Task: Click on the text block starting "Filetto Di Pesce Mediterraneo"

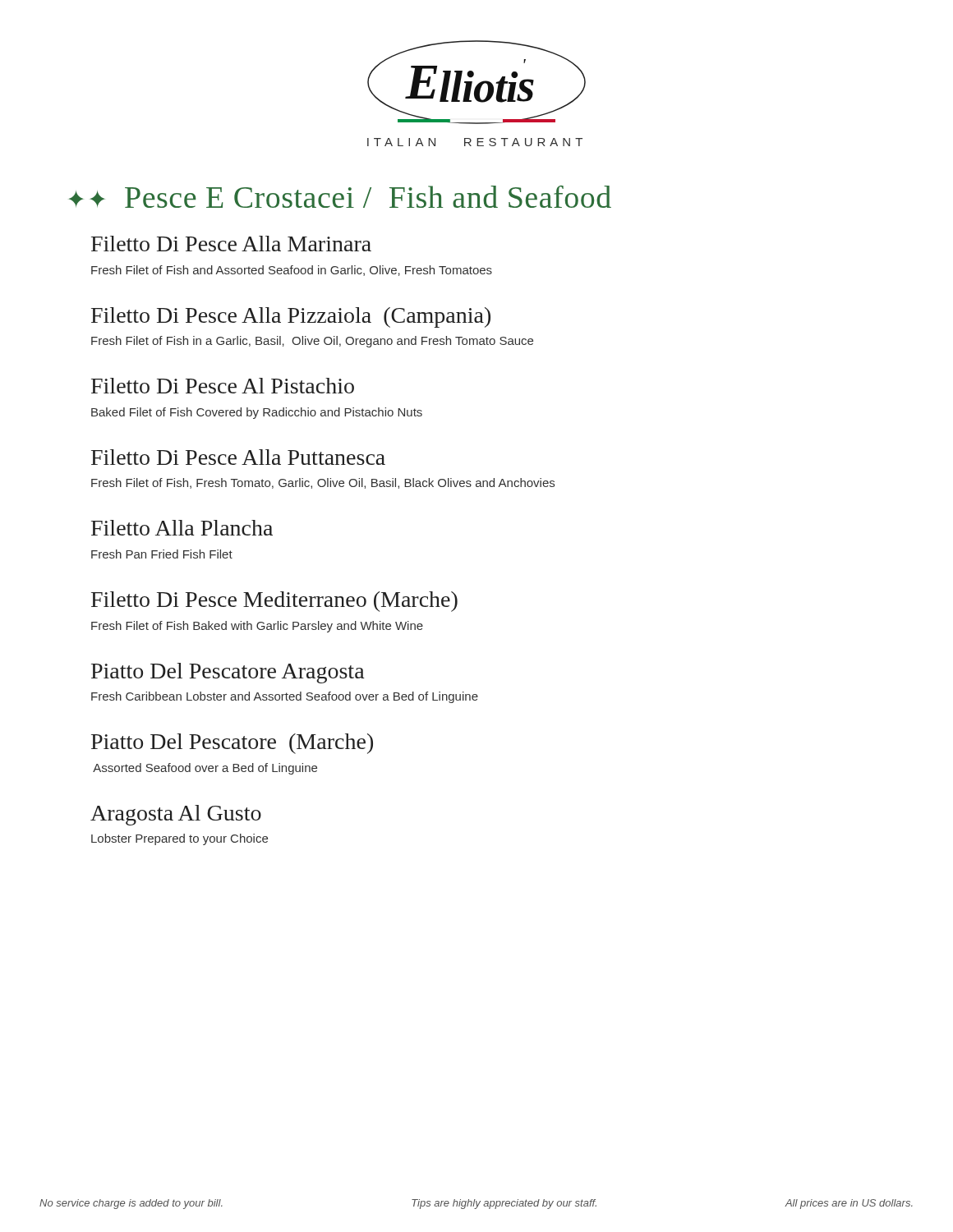Action: [274, 602]
